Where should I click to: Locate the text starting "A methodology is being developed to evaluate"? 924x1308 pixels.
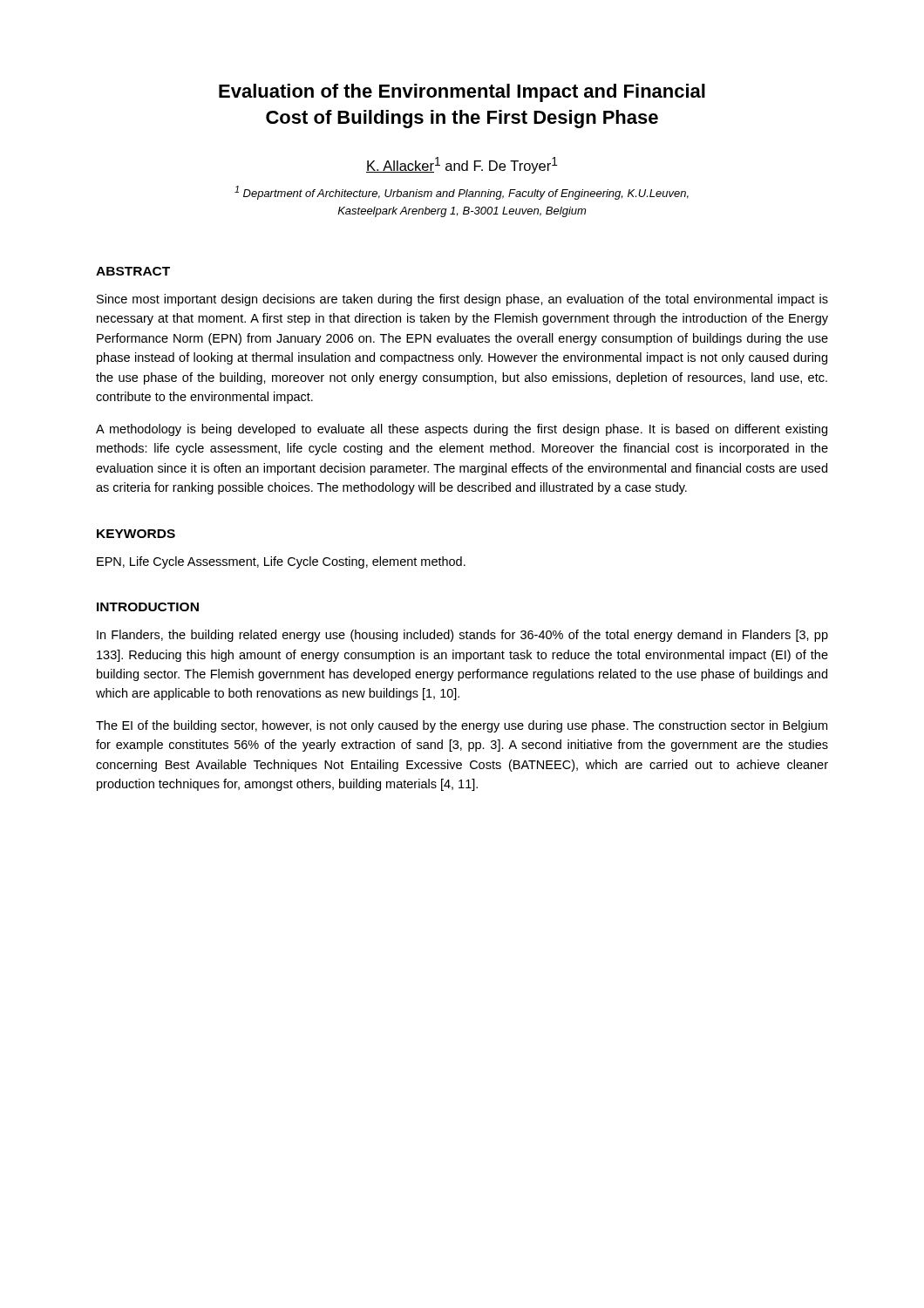462,458
